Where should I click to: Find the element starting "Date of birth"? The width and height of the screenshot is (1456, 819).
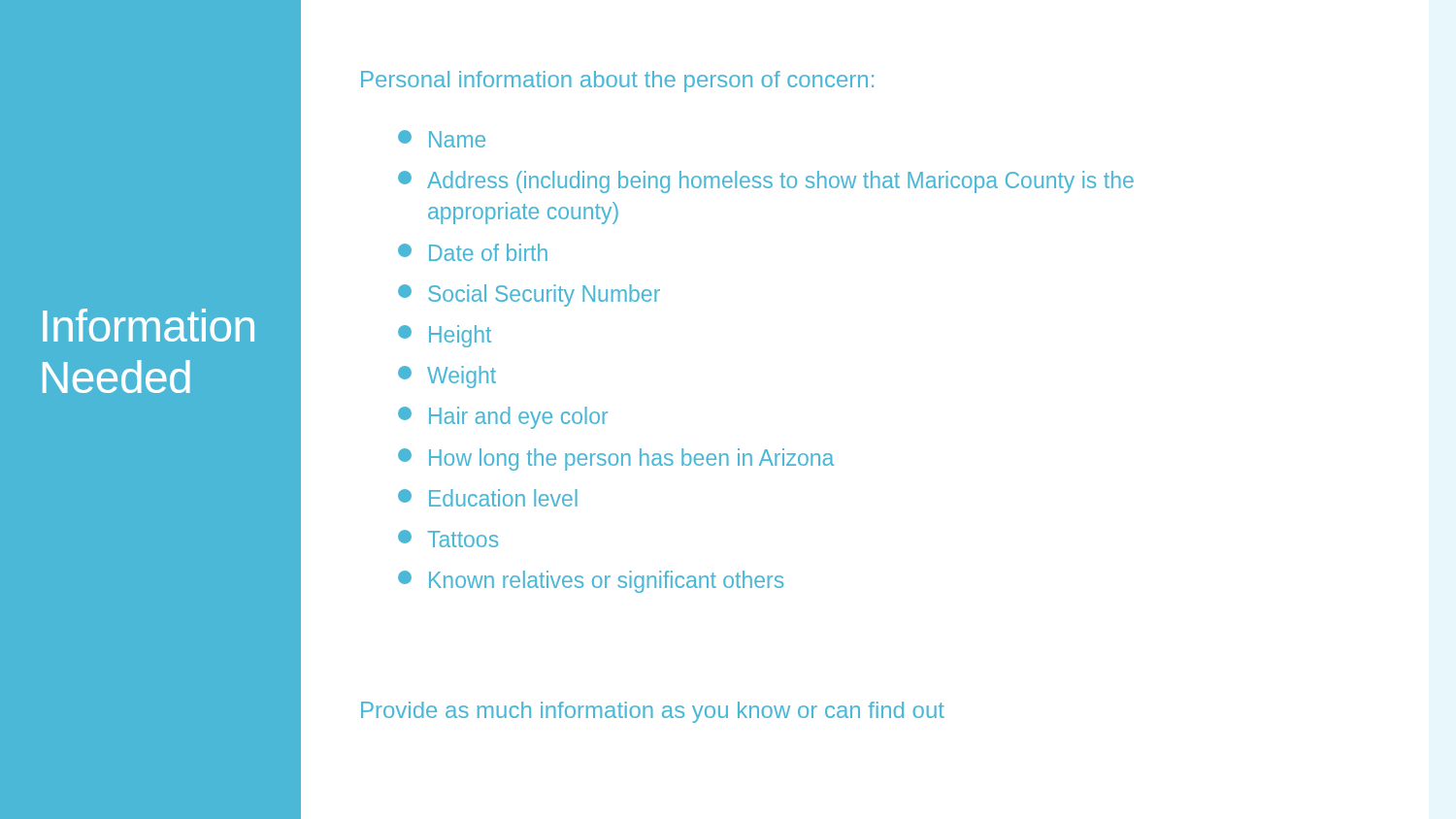coord(473,253)
